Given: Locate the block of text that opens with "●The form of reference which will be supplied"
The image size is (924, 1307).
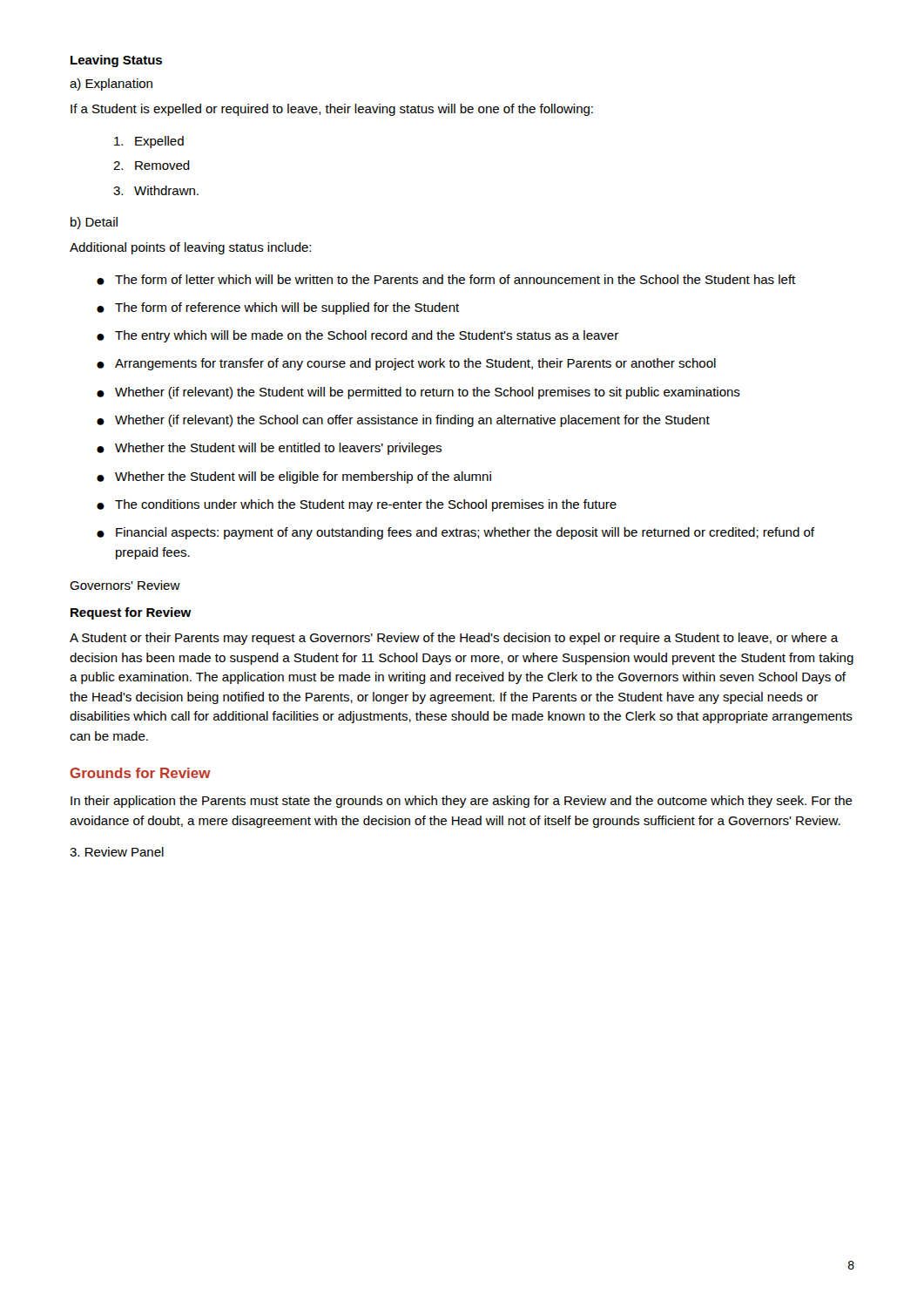Looking at the screenshot, I should pos(277,308).
